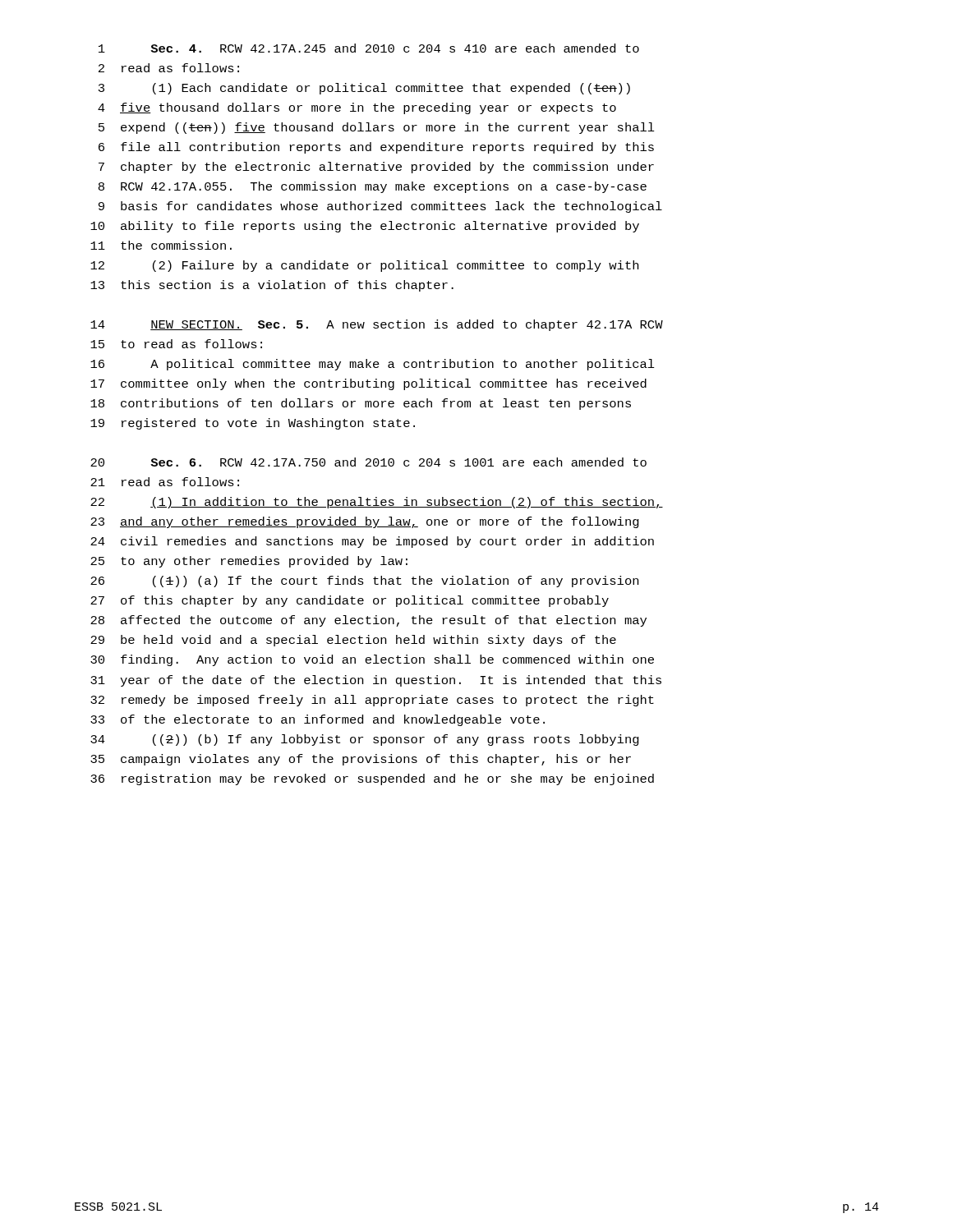
Task: Locate the list item that says "2 read as follows:"
Action: click(x=169, y=68)
